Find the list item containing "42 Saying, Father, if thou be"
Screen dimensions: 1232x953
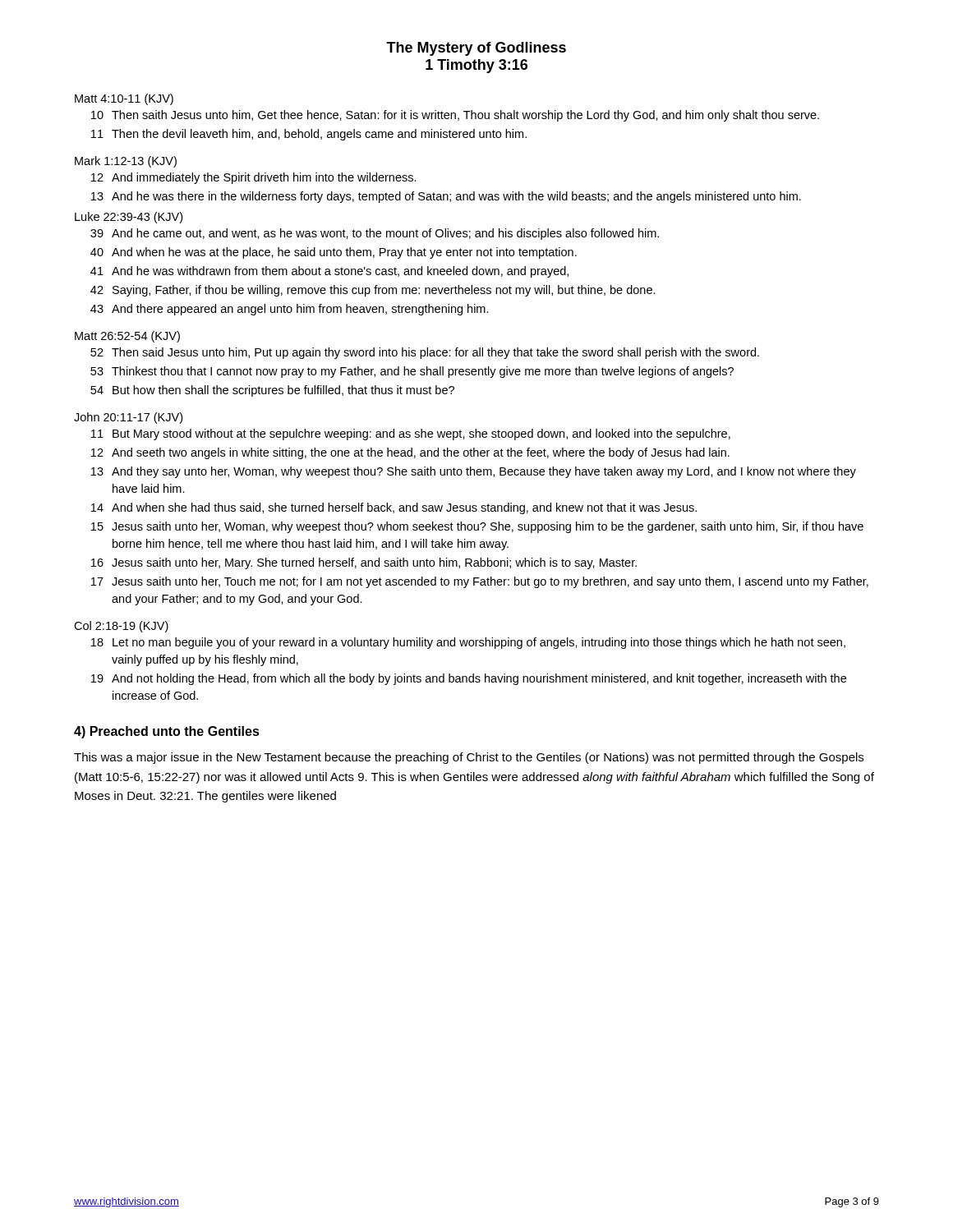tap(476, 290)
